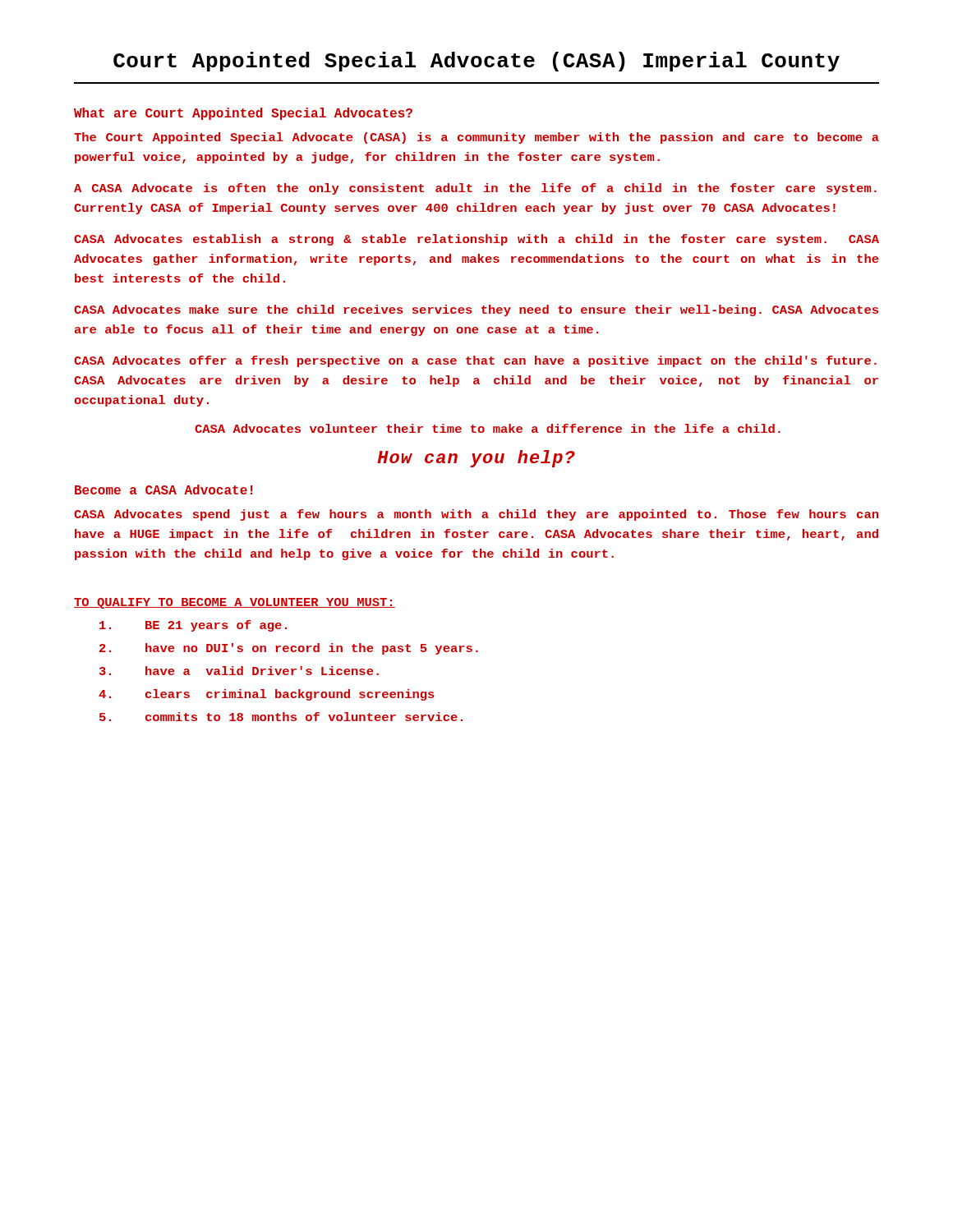
Task: Point to "Court Appointed Special Advocate (CASA) Imperial County"
Action: pyautogui.click(x=476, y=62)
